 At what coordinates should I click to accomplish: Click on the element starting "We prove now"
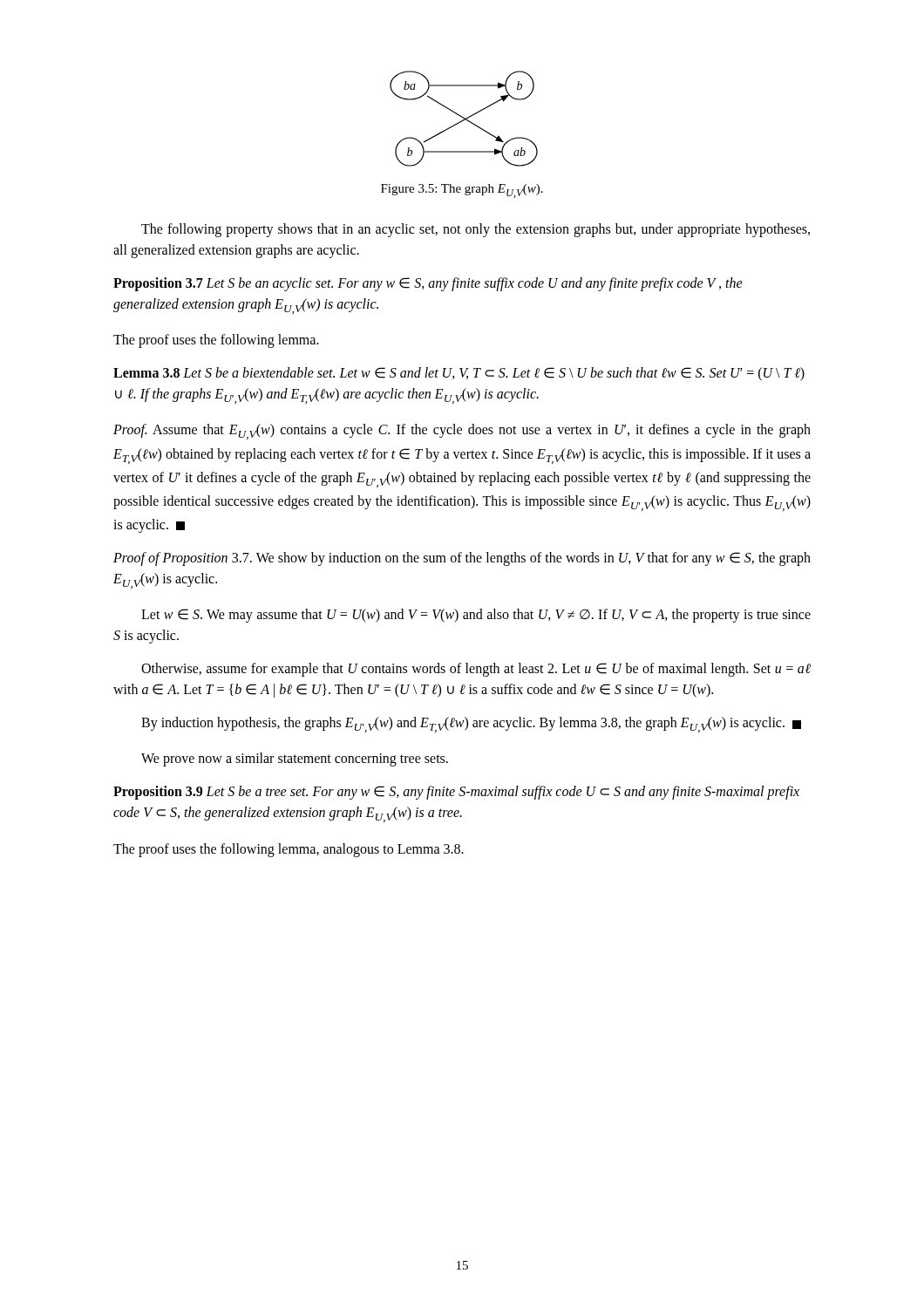click(295, 759)
